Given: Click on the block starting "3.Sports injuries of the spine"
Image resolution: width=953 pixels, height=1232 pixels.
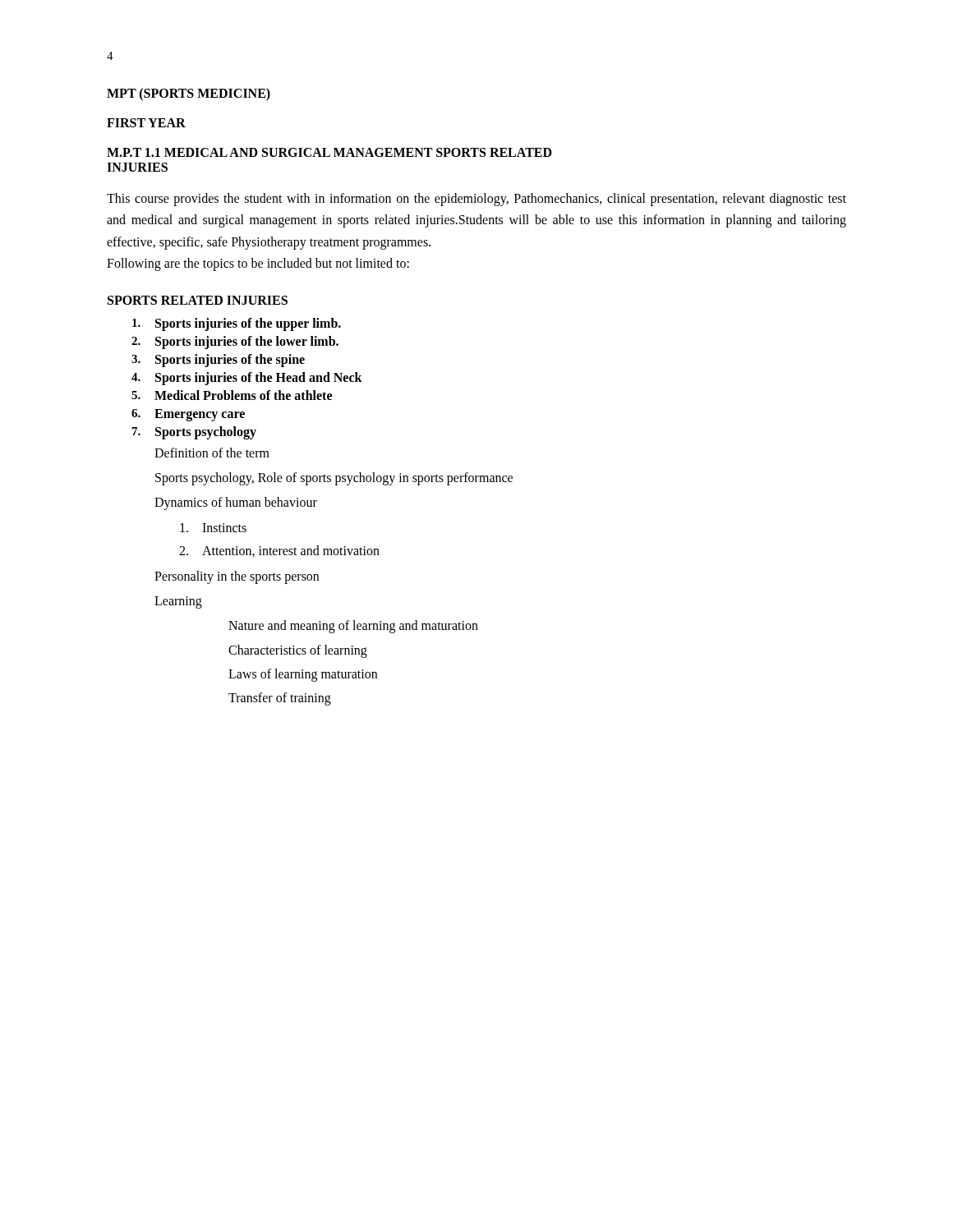Looking at the screenshot, I should point(218,359).
